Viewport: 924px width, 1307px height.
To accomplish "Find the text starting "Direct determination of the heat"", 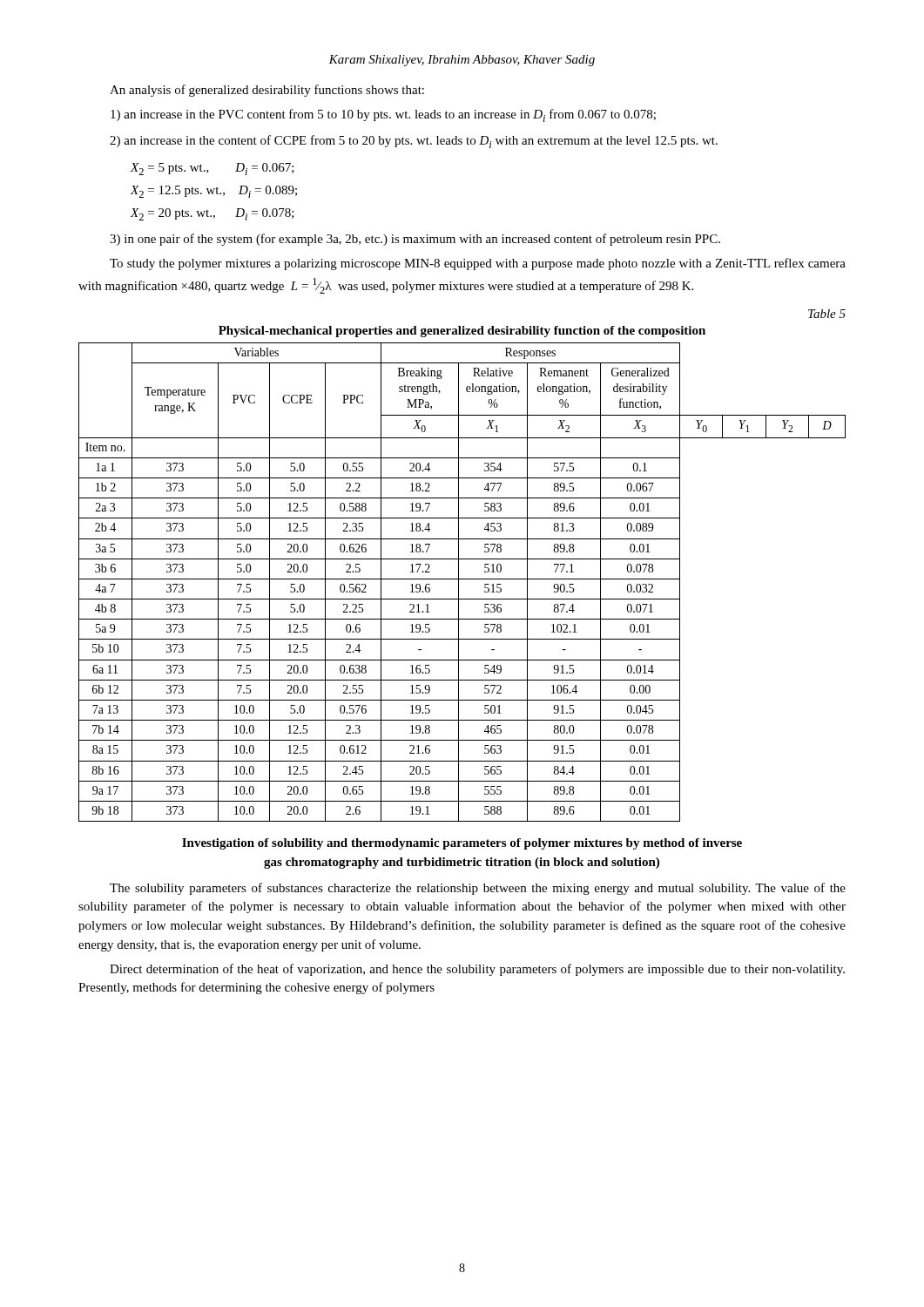I will 462,978.
